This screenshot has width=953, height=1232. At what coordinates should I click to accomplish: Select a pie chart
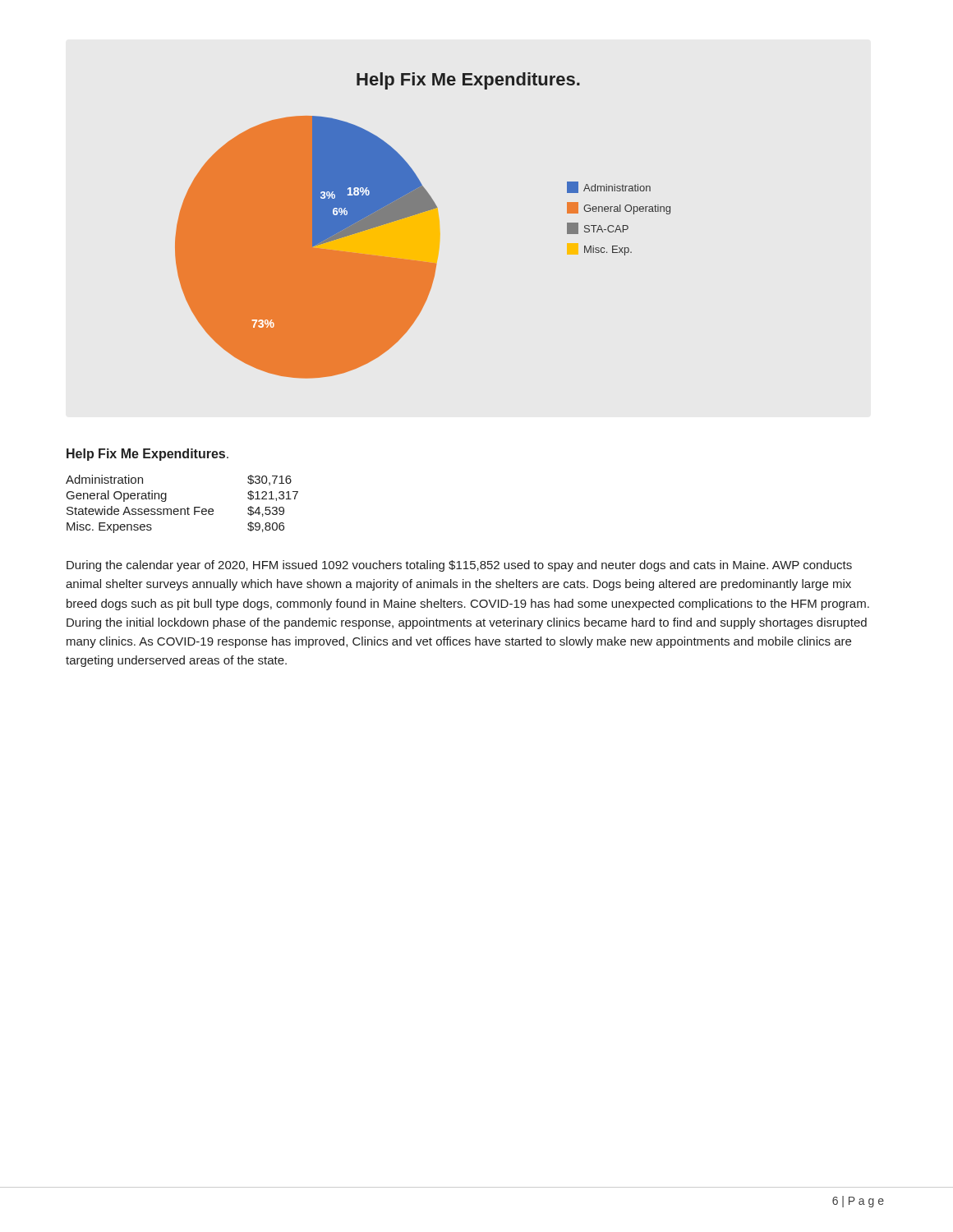(x=468, y=228)
